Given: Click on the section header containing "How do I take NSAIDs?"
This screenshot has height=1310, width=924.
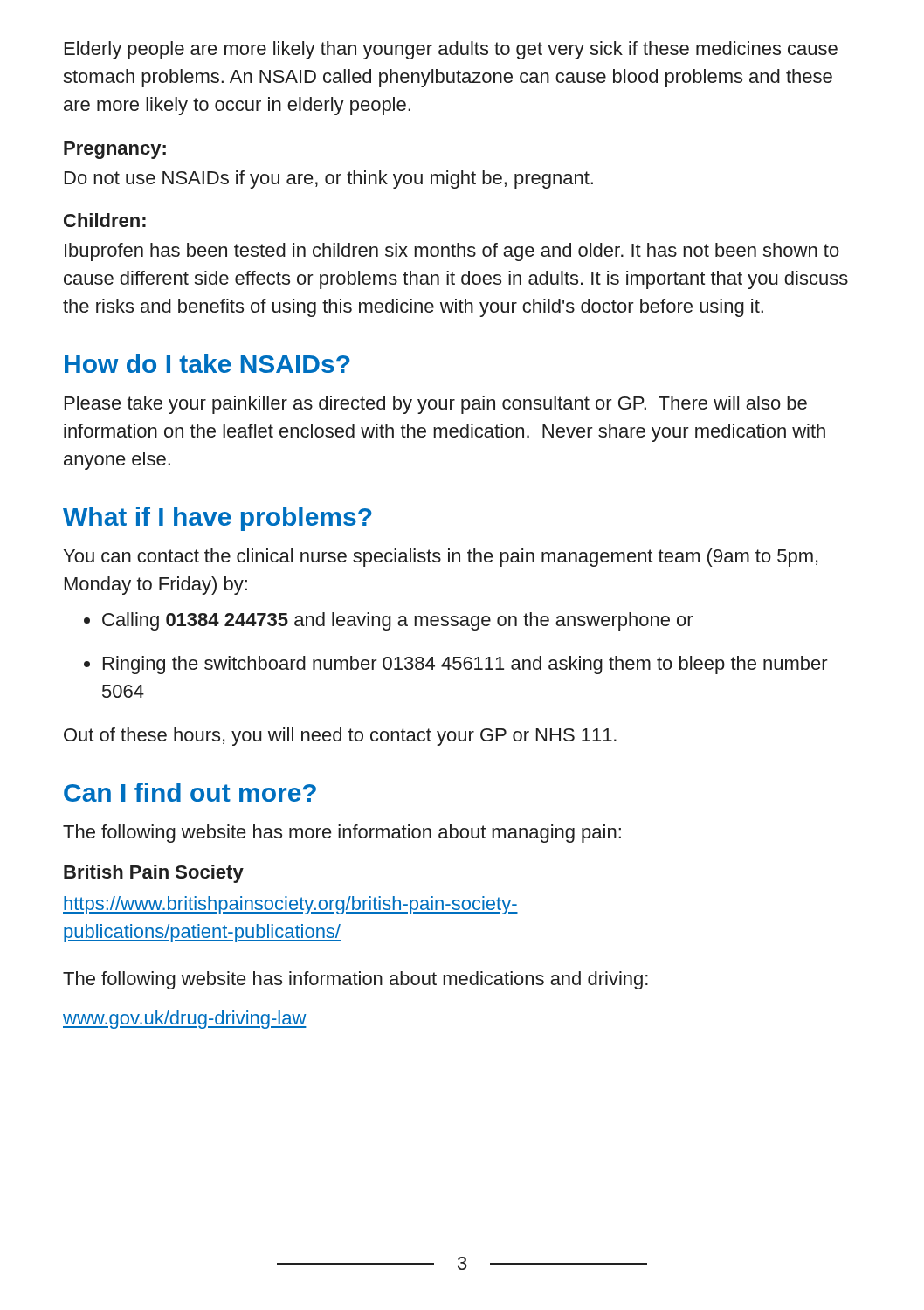Looking at the screenshot, I should coord(207,364).
